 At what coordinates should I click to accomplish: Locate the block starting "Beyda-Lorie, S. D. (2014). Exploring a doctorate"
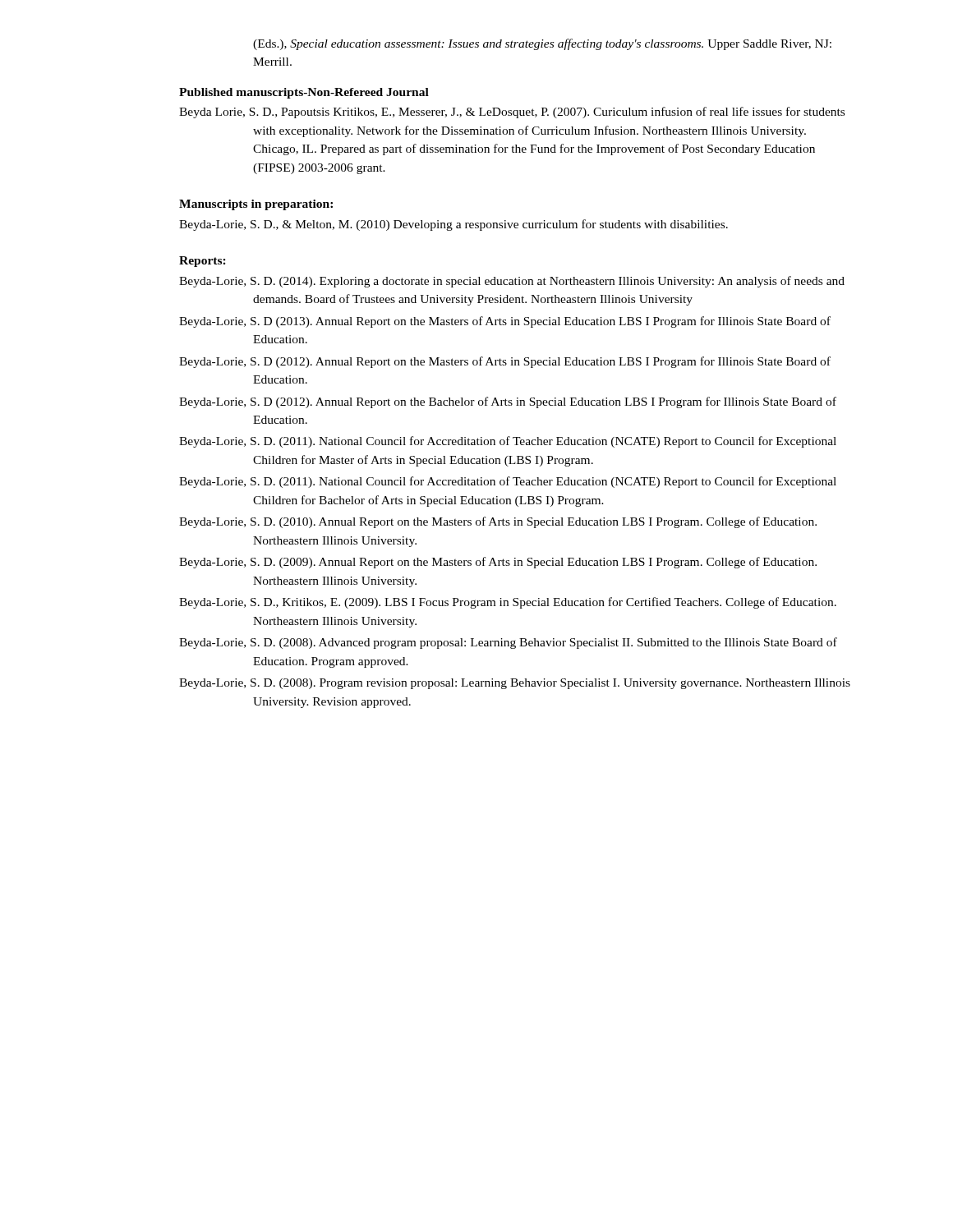coord(512,289)
